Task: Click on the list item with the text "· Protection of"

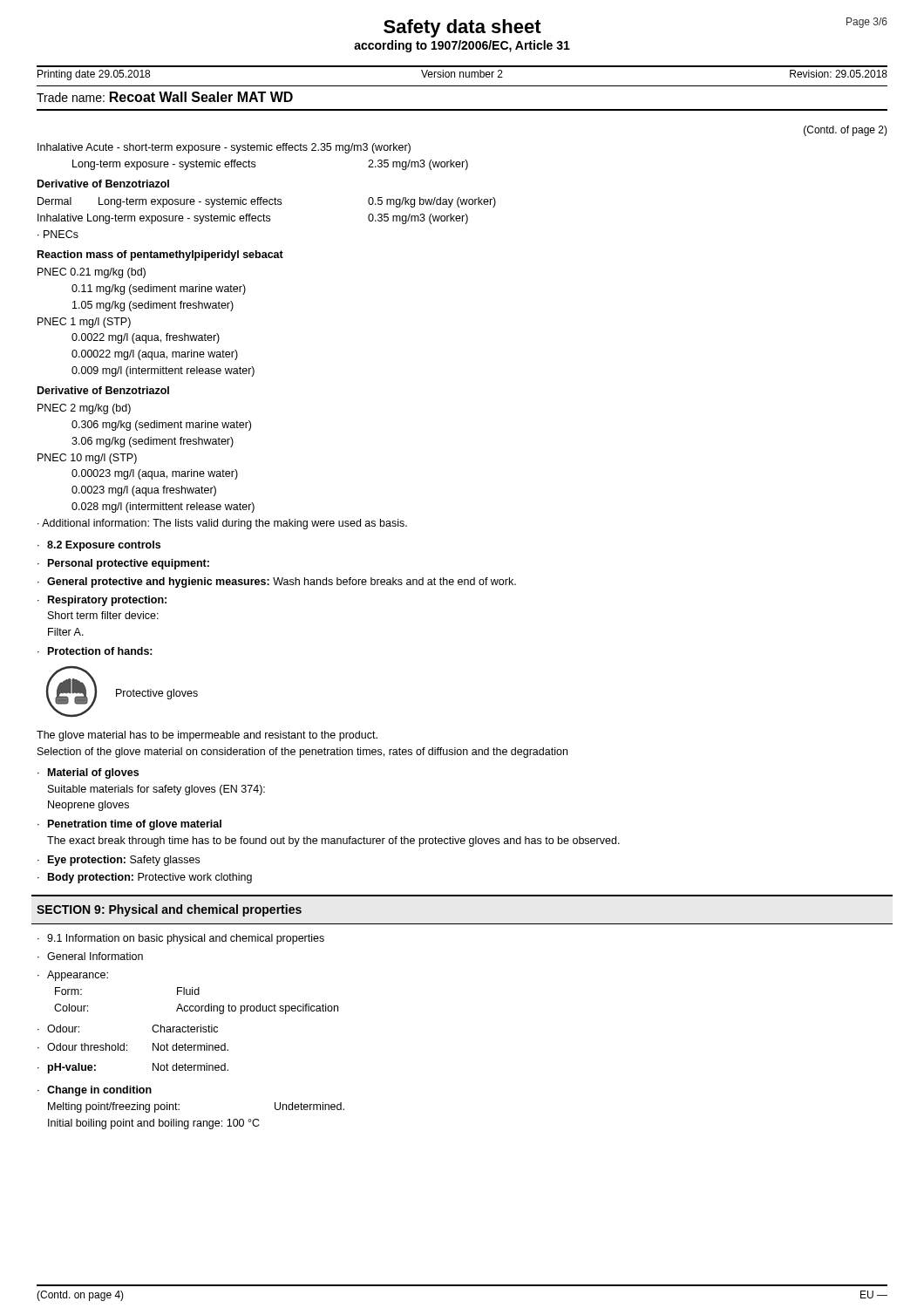Action: 95,651
